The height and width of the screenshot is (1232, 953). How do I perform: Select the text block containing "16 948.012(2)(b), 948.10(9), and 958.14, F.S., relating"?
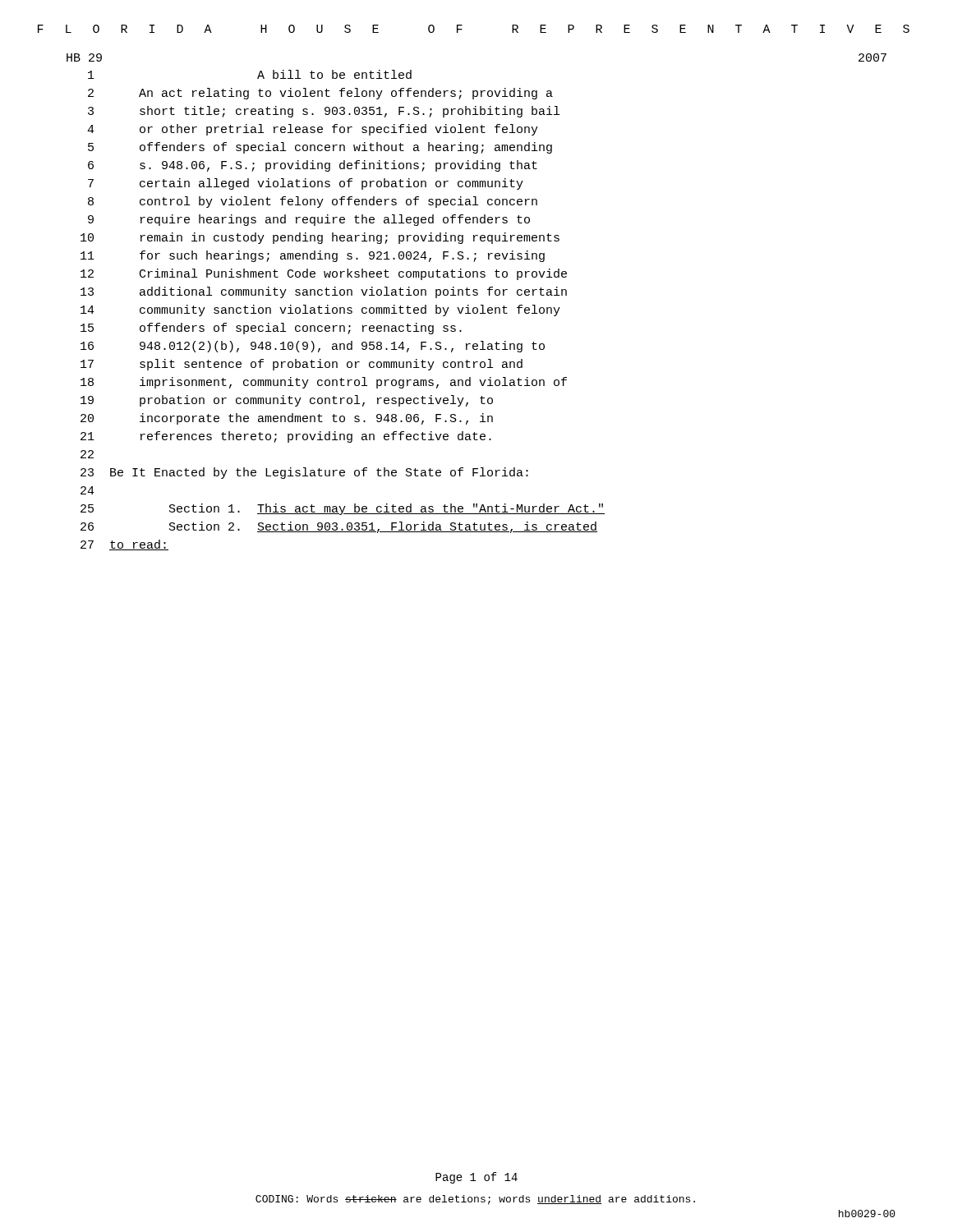(x=476, y=347)
